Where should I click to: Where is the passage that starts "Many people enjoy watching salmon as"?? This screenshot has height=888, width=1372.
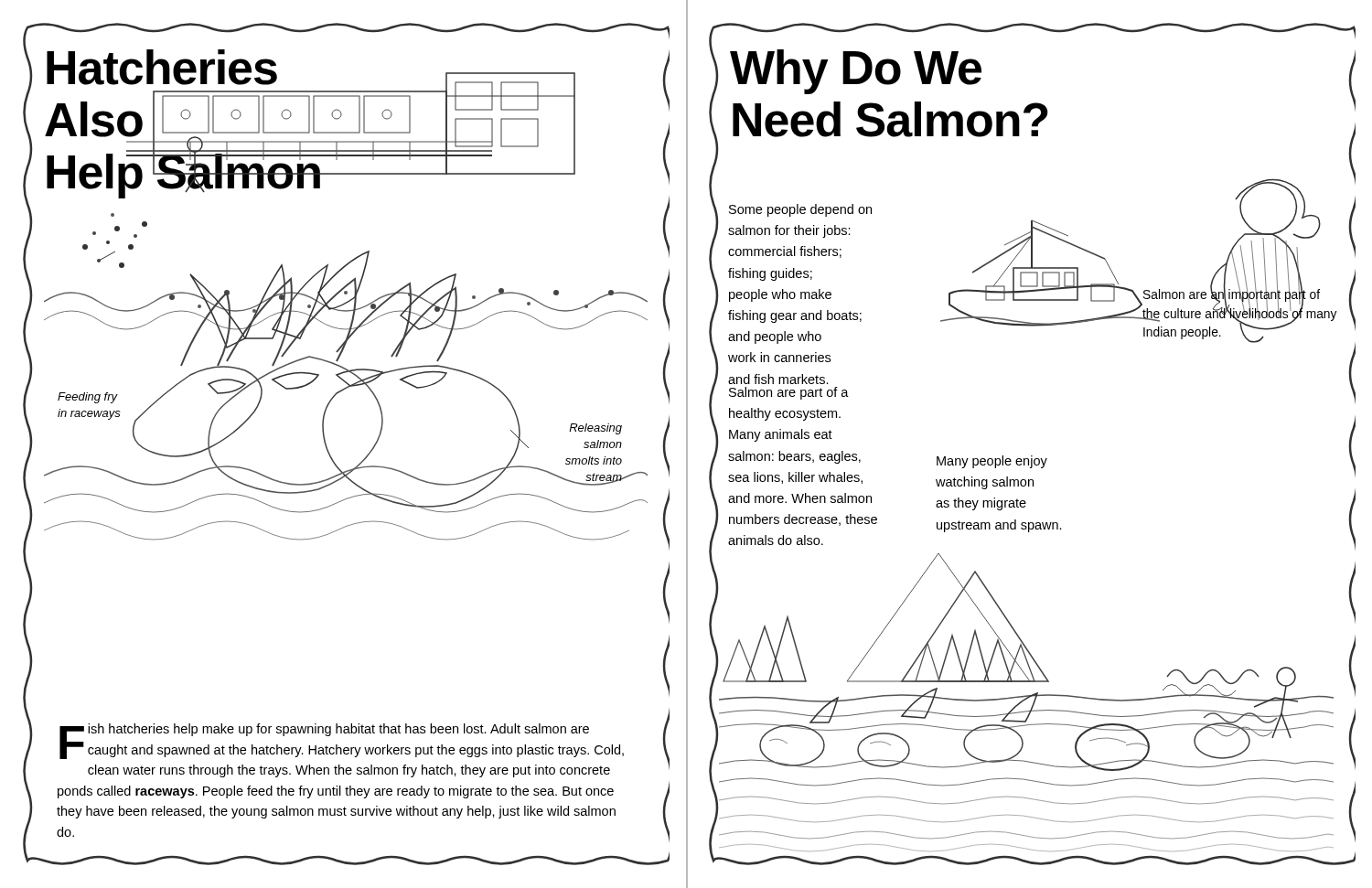[x=999, y=493]
